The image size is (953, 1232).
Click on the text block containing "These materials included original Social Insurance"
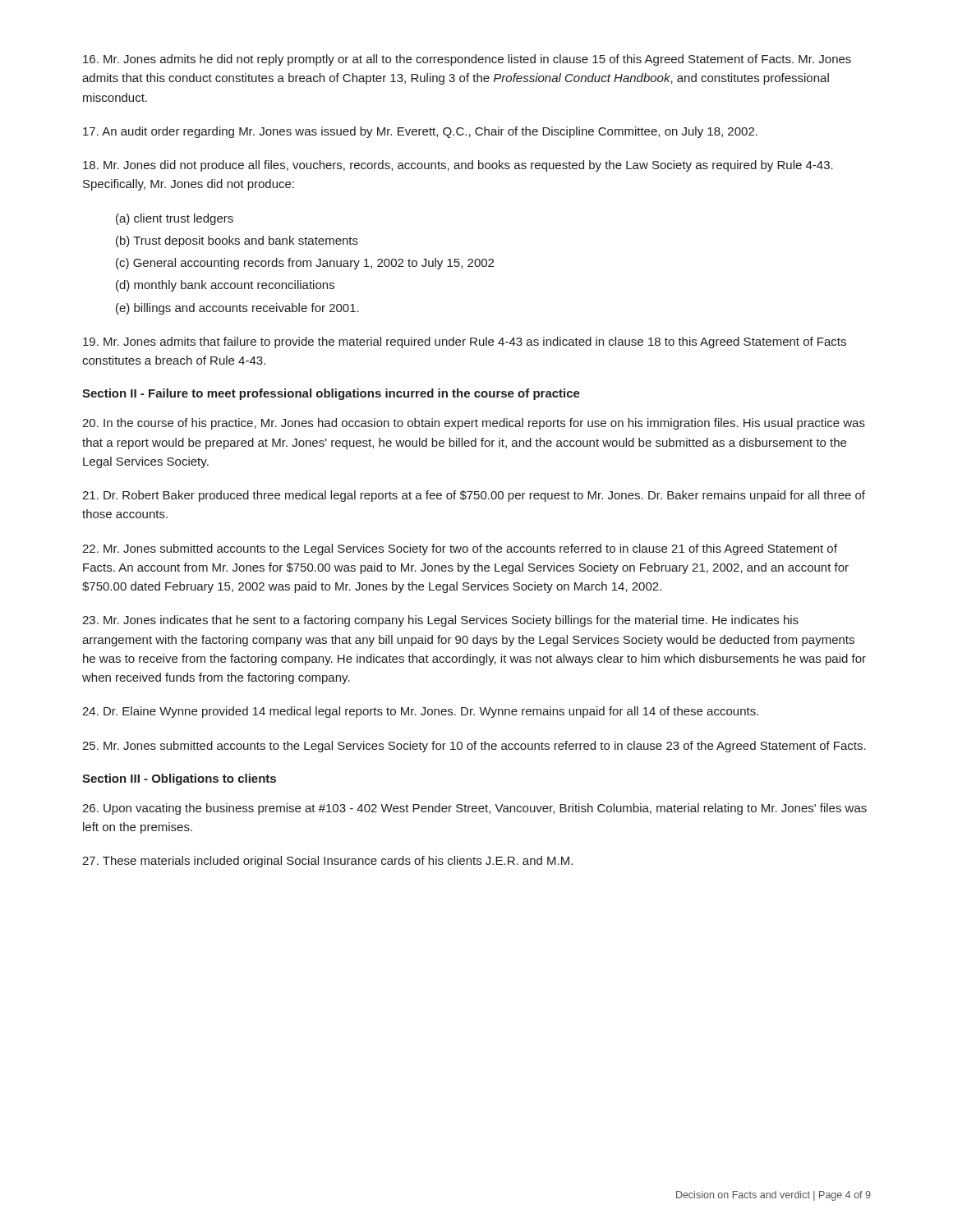328,861
